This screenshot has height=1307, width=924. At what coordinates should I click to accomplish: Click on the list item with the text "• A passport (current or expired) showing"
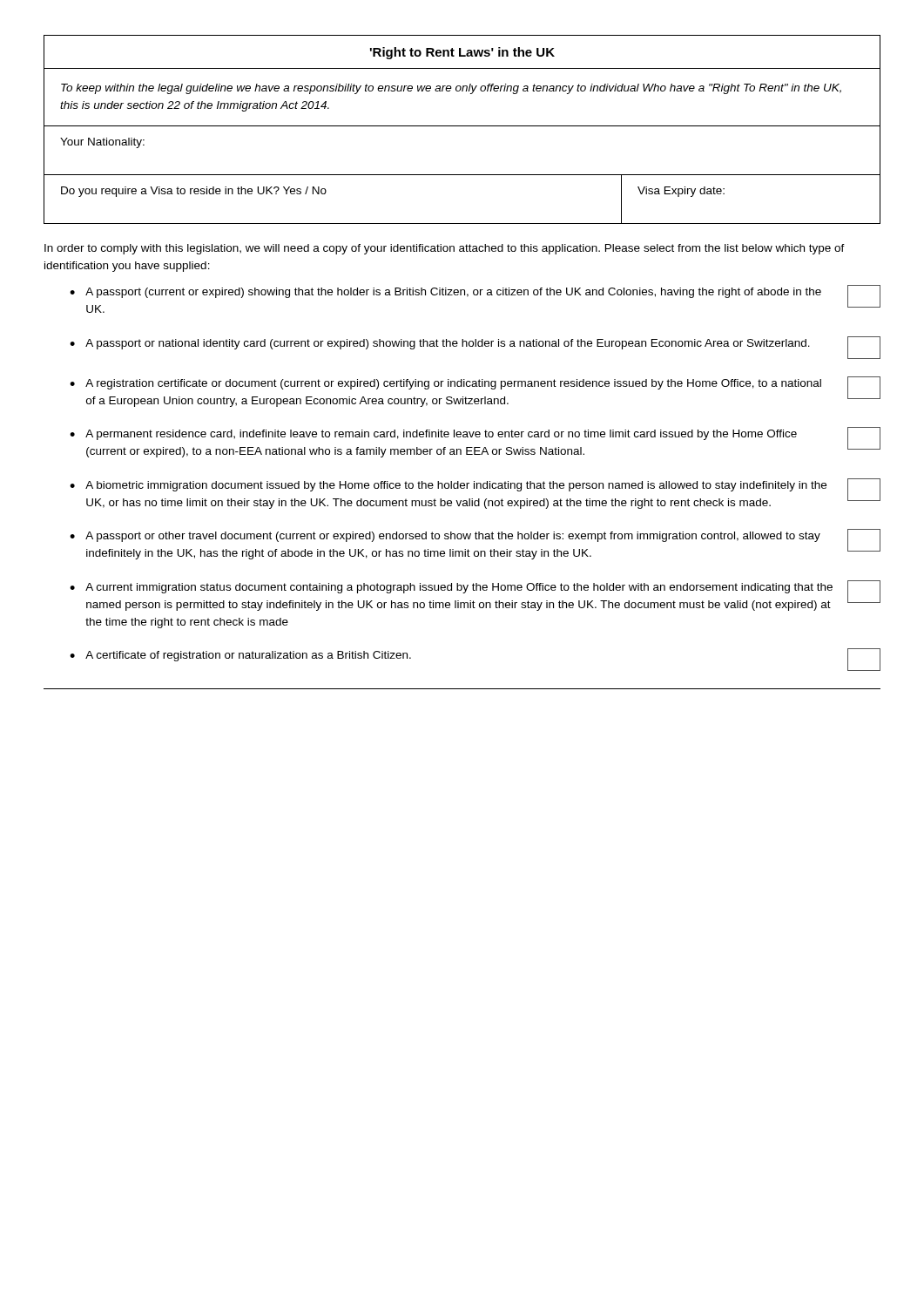point(452,301)
